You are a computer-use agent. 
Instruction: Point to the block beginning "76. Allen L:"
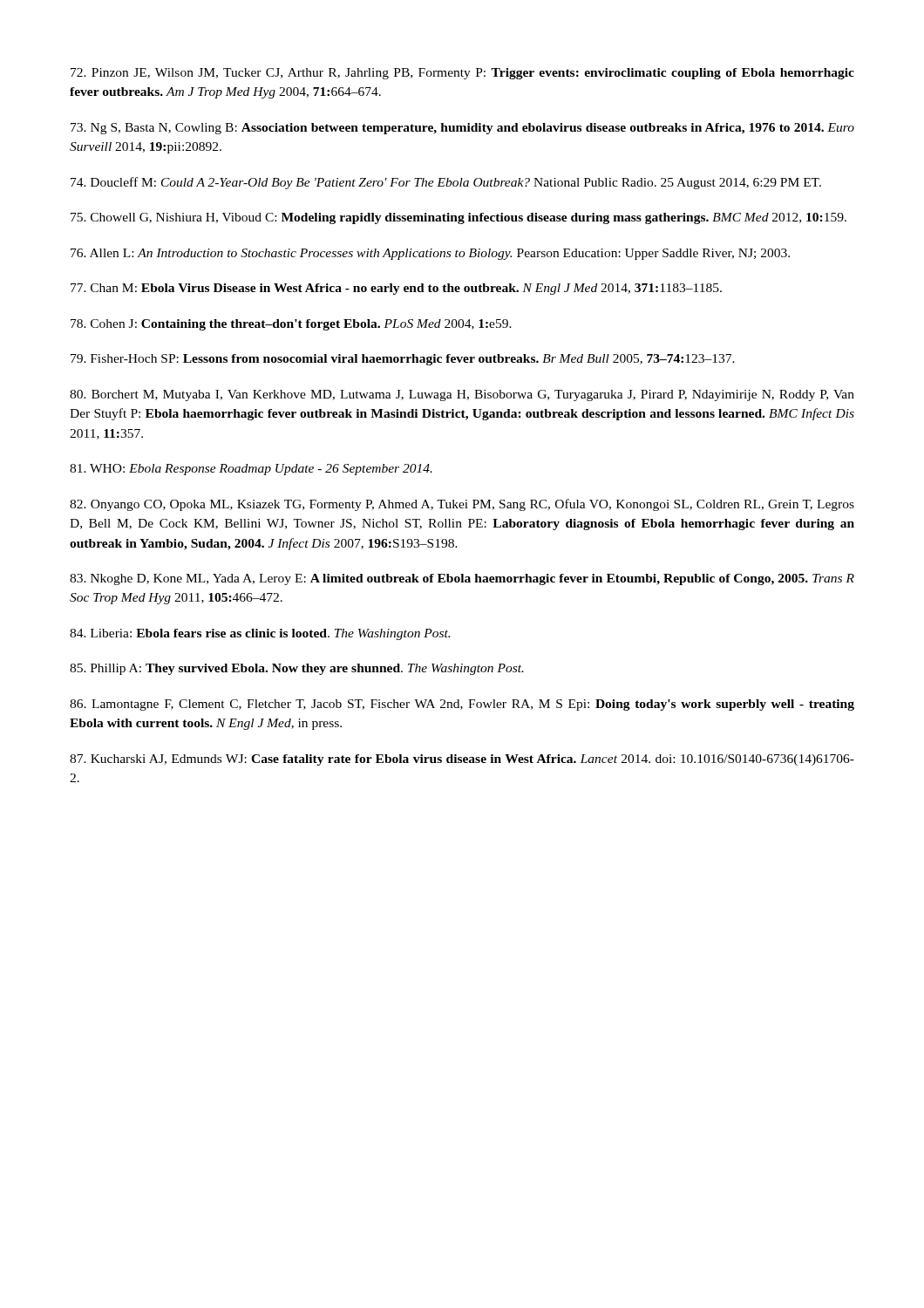[x=430, y=252]
